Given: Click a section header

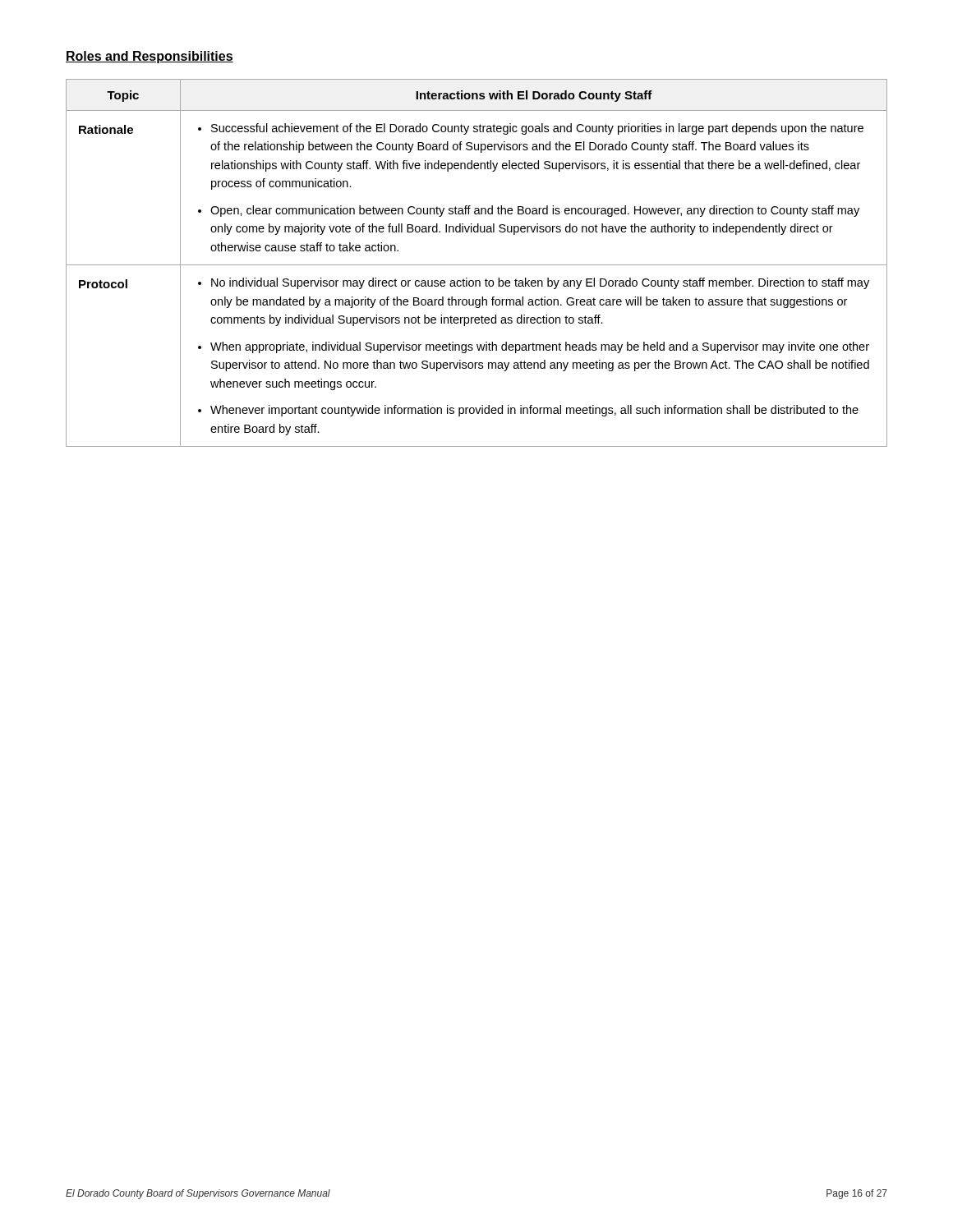Looking at the screenshot, I should [149, 56].
